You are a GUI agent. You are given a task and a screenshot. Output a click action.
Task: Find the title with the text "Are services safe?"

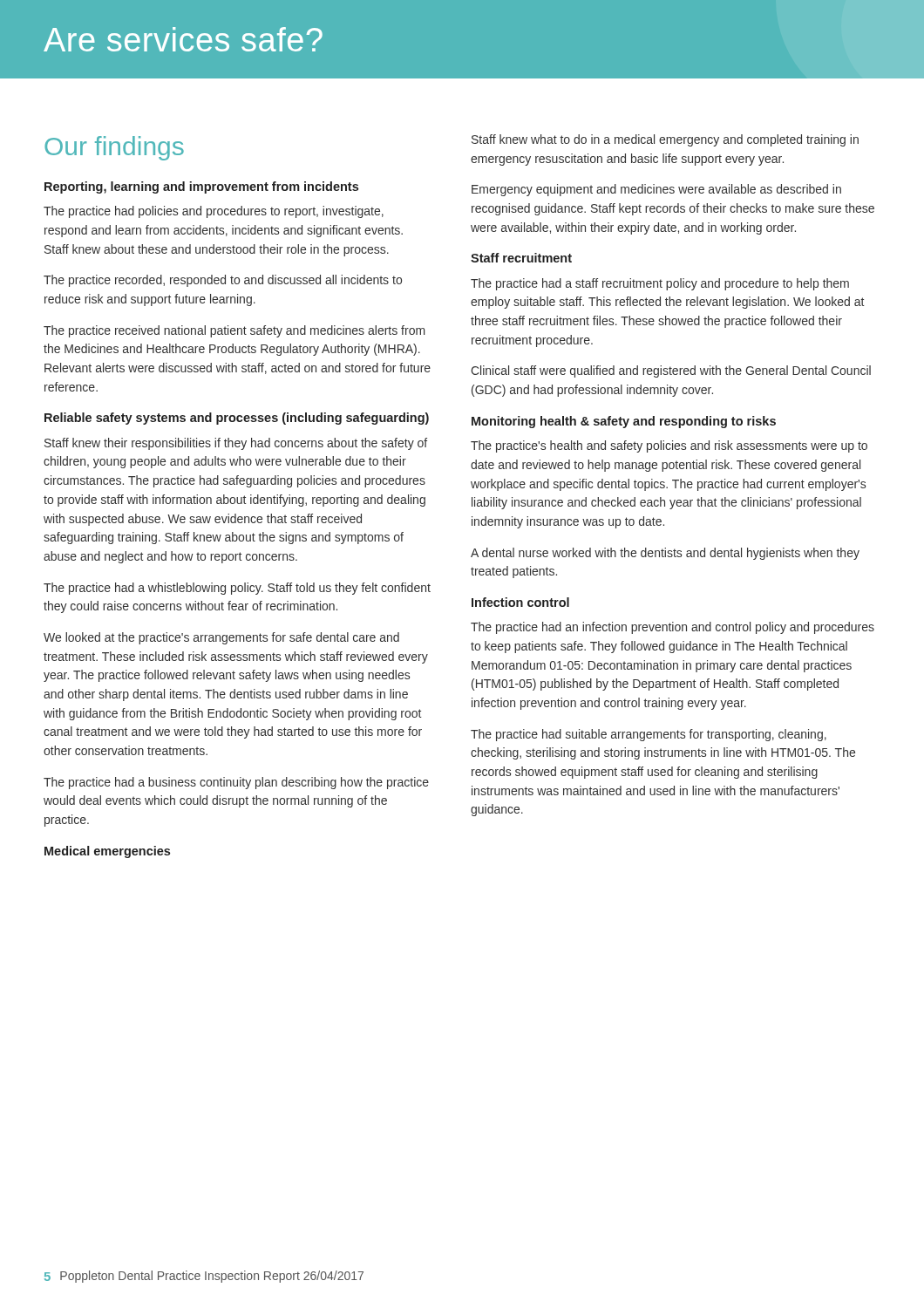184,40
